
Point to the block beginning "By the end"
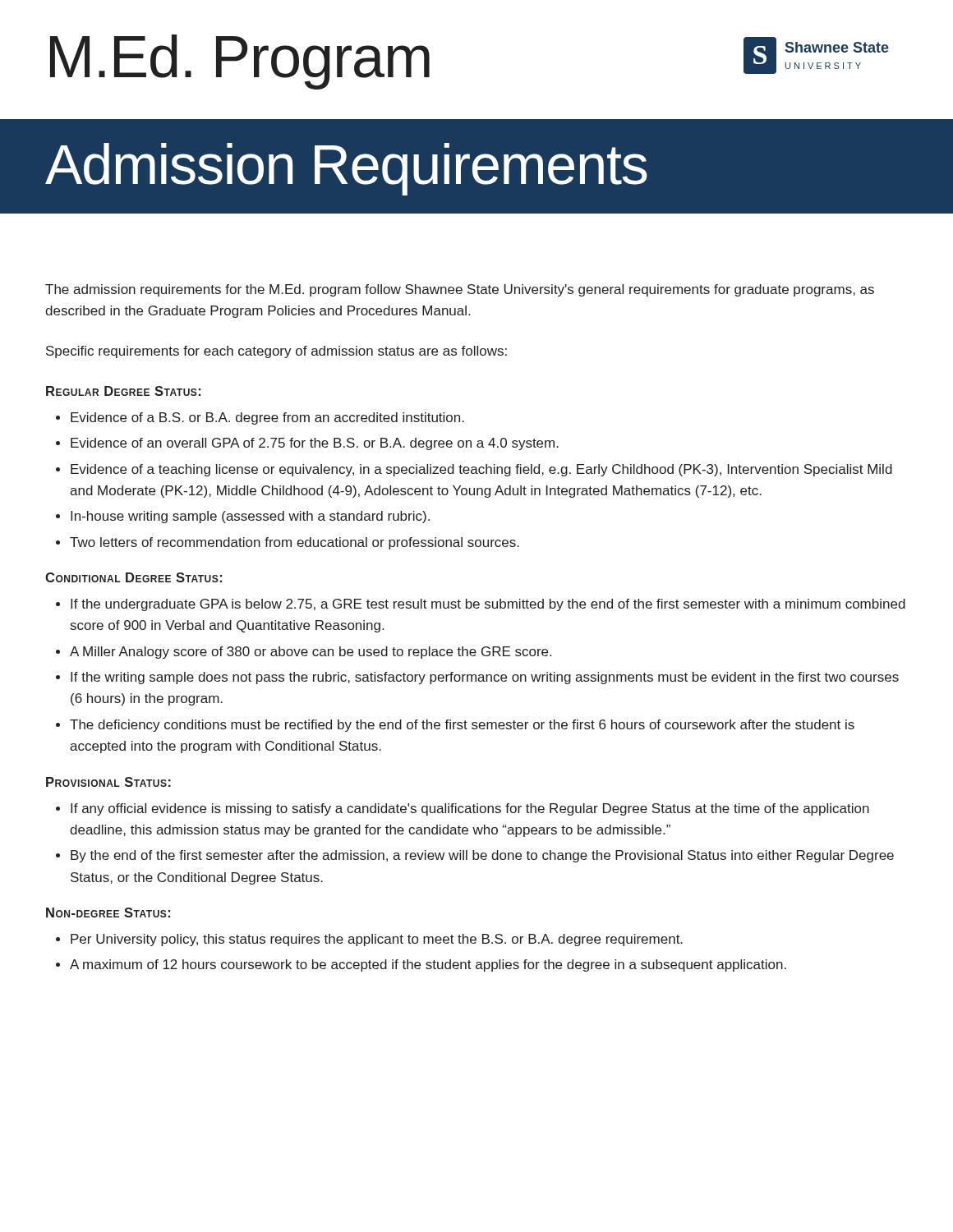tap(482, 866)
